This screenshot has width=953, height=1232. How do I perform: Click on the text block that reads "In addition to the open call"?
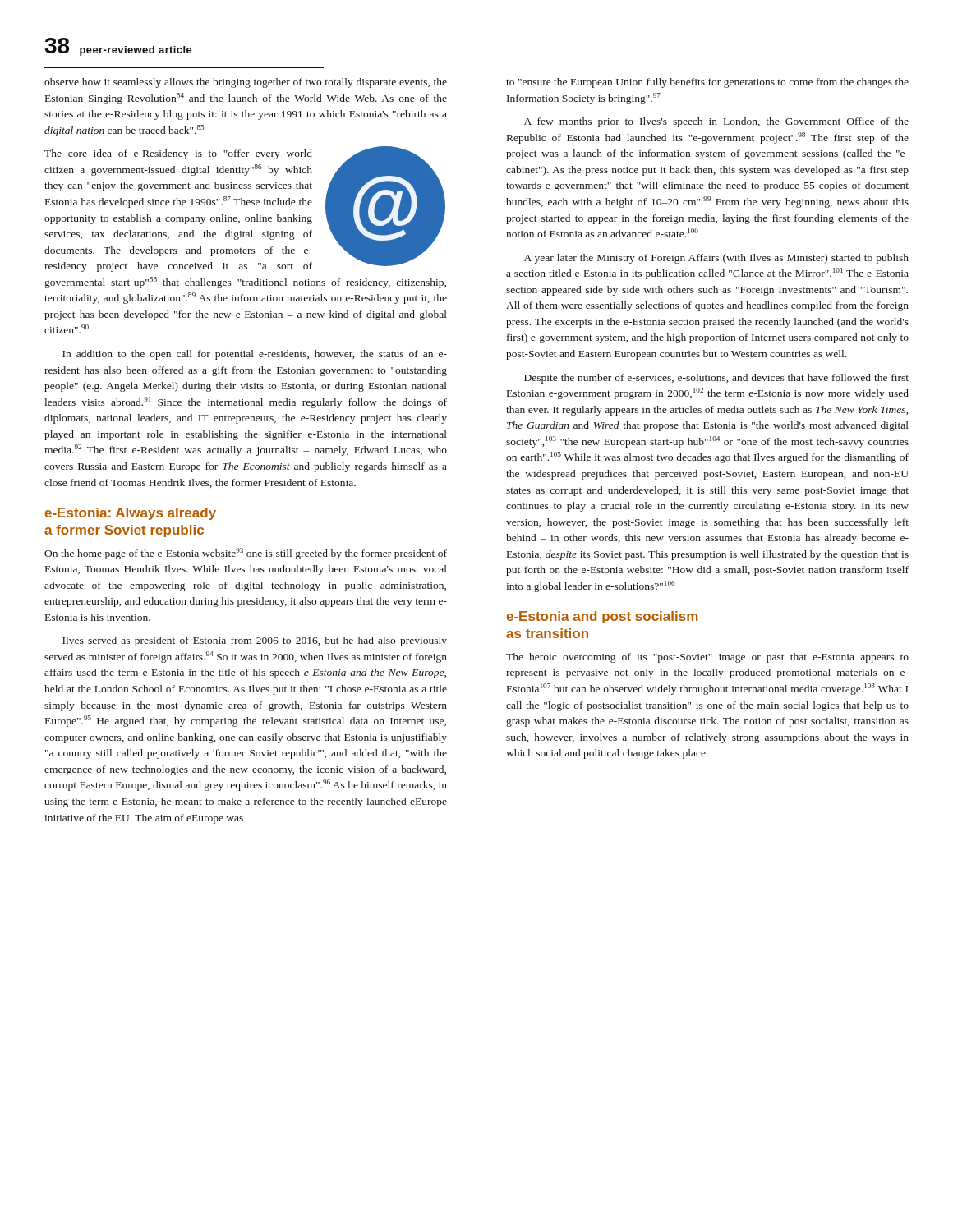pyautogui.click(x=246, y=418)
